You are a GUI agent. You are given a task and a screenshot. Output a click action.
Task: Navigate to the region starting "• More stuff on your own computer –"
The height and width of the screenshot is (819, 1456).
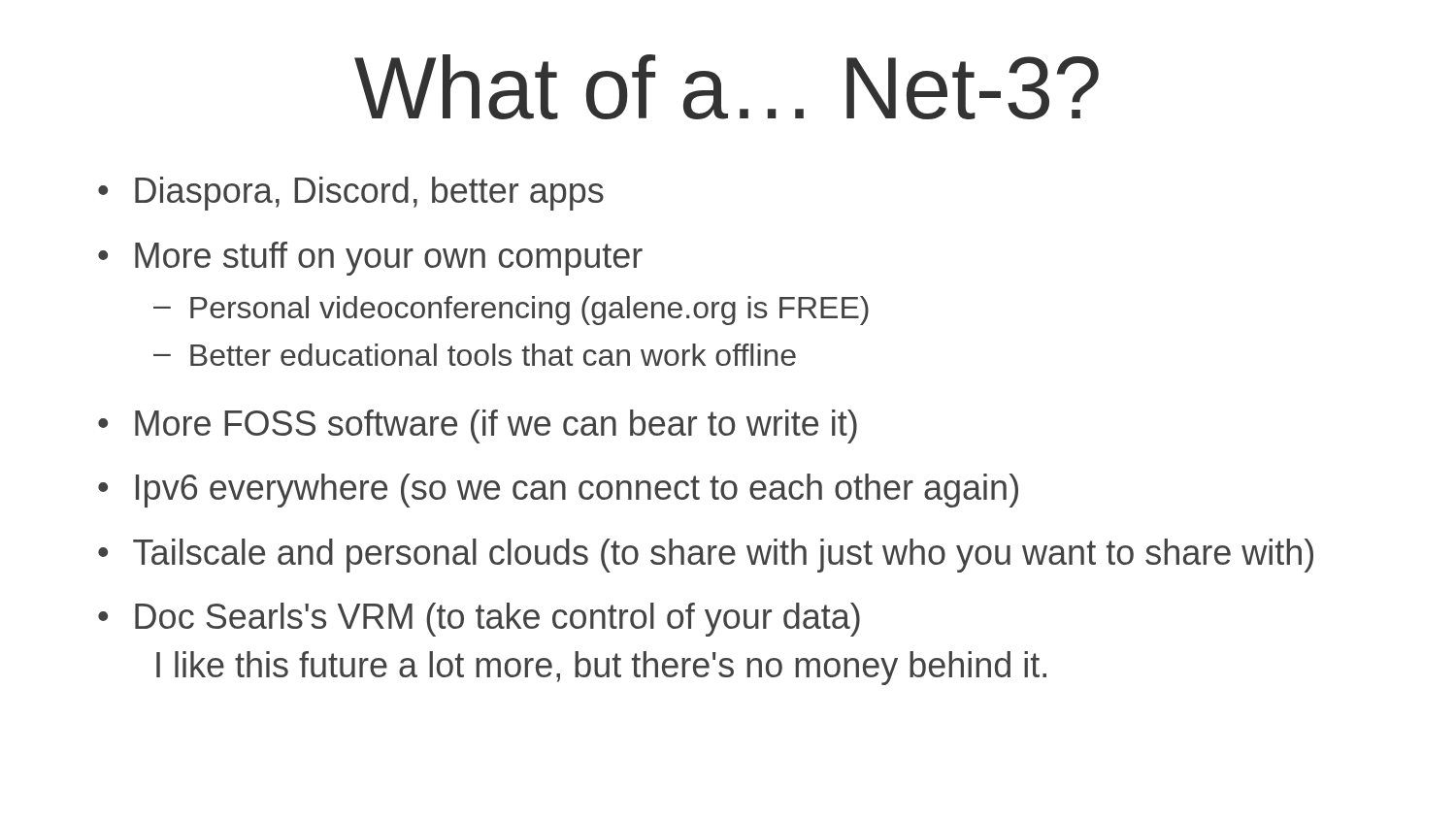[x=484, y=308]
